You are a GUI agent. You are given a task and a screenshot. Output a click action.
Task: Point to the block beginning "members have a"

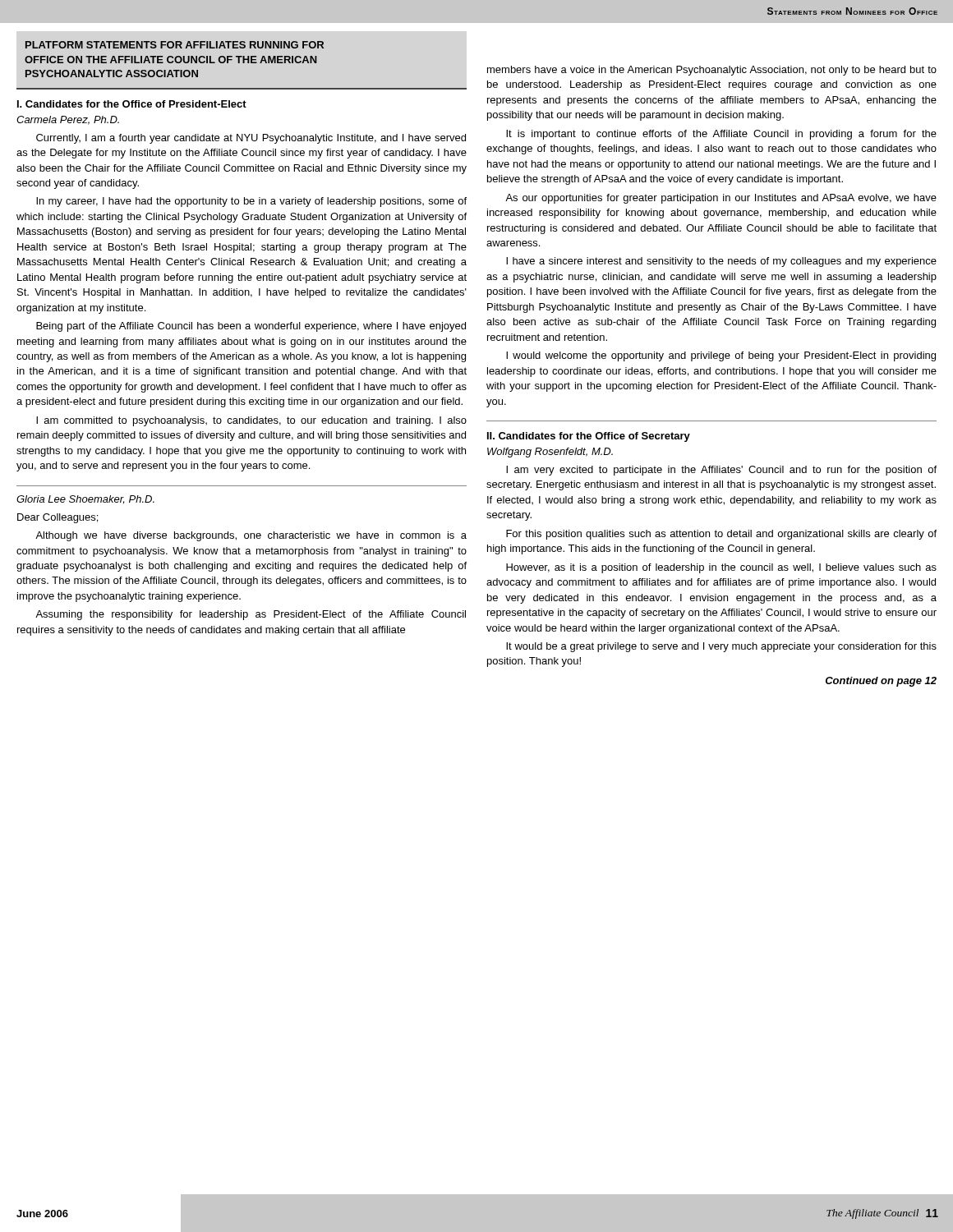[711, 236]
